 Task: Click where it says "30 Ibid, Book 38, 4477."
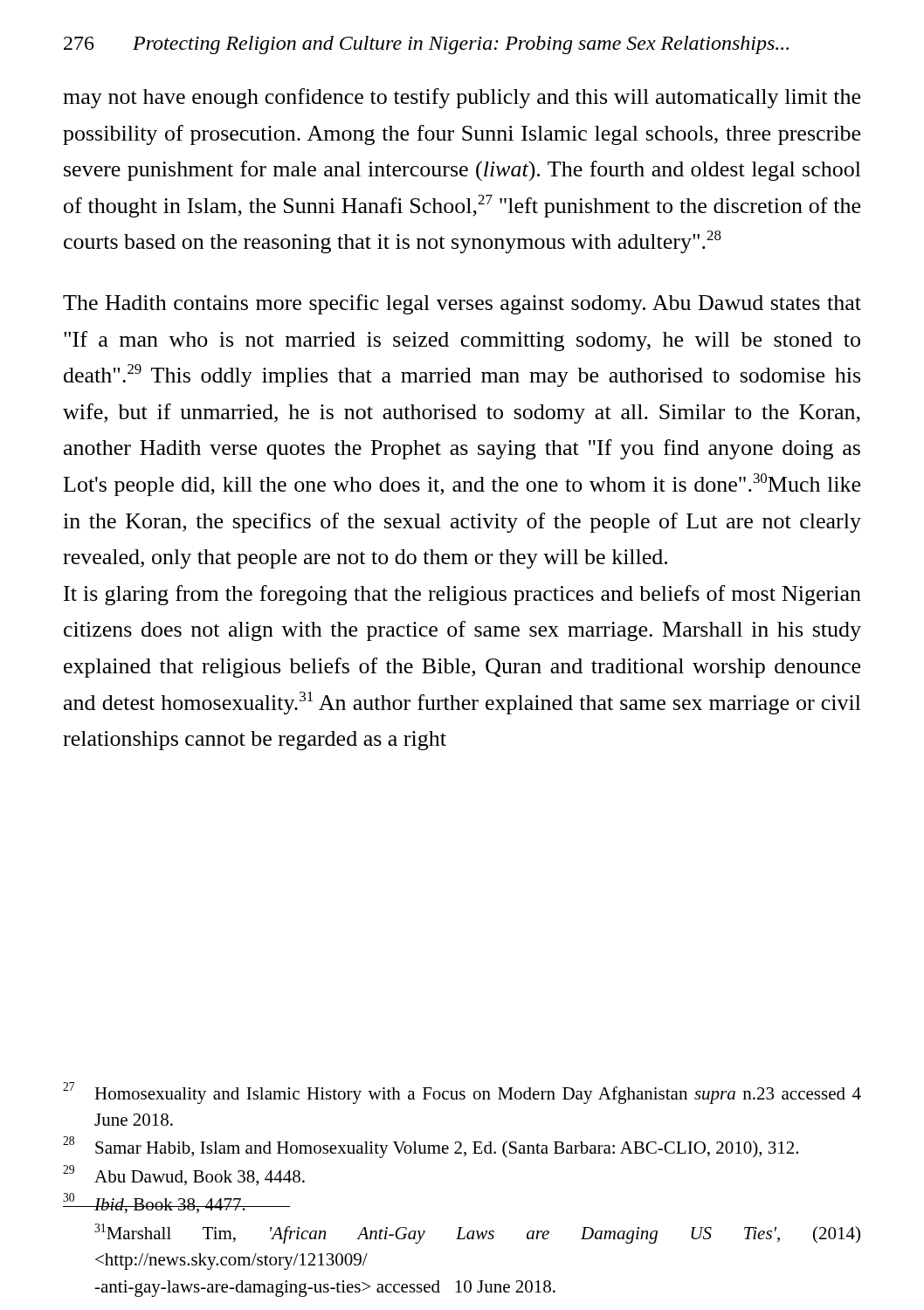coord(176,1203)
